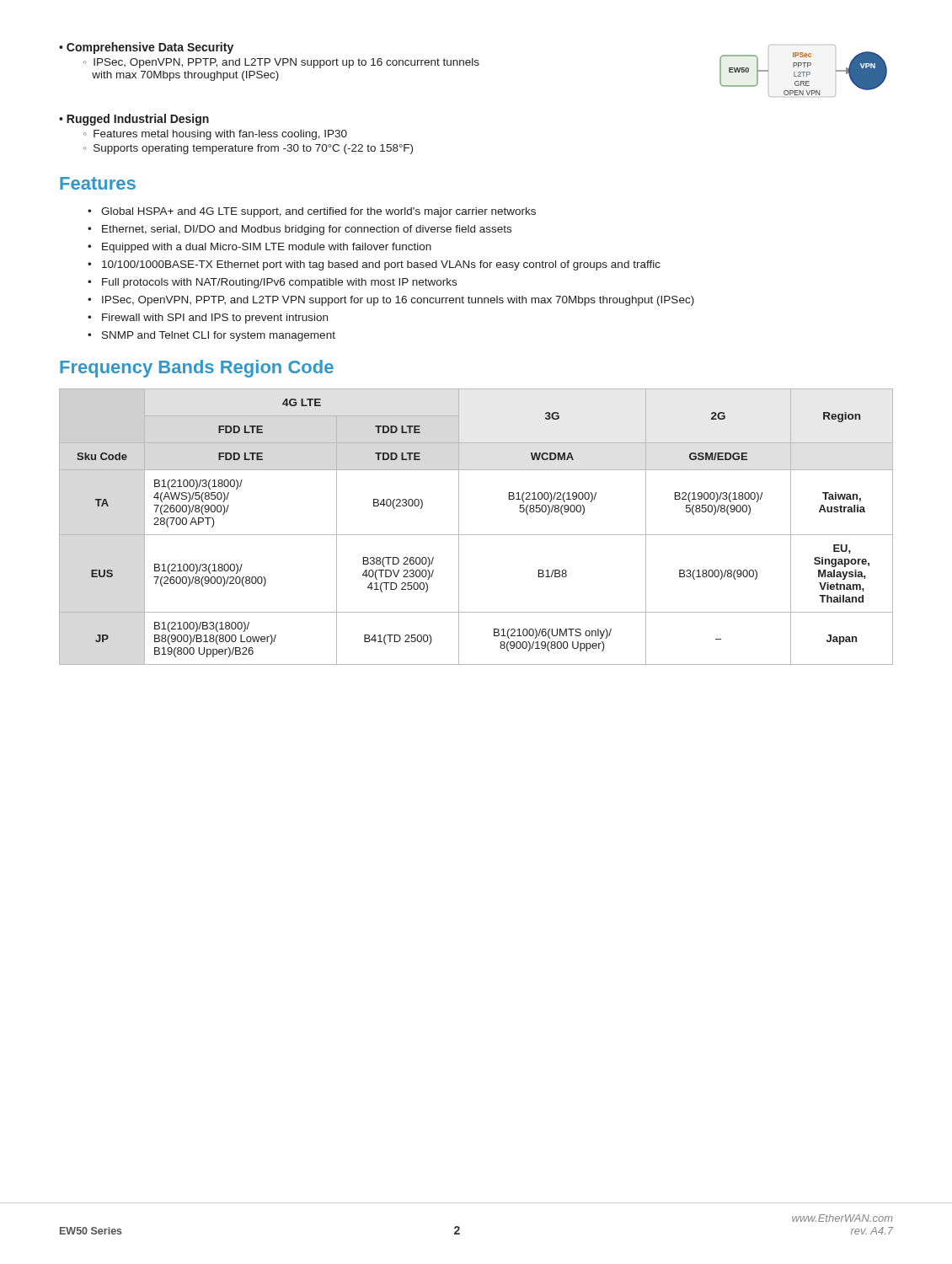Find the block on this page that starts "◦ Supports operating temperature from -30 to 70°C"
The height and width of the screenshot is (1264, 952).
click(x=248, y=148)
